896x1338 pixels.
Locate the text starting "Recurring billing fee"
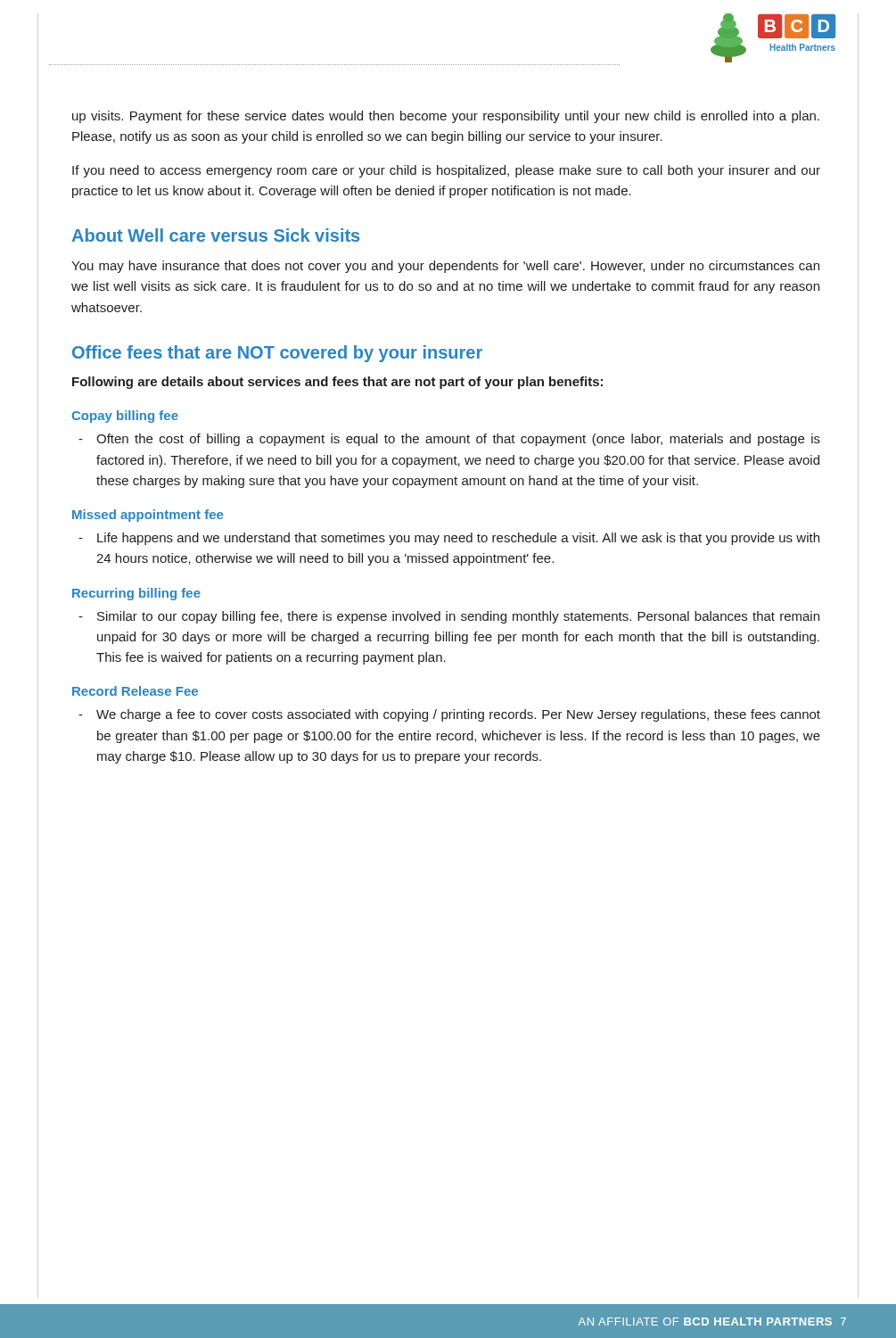pos(136,592)
